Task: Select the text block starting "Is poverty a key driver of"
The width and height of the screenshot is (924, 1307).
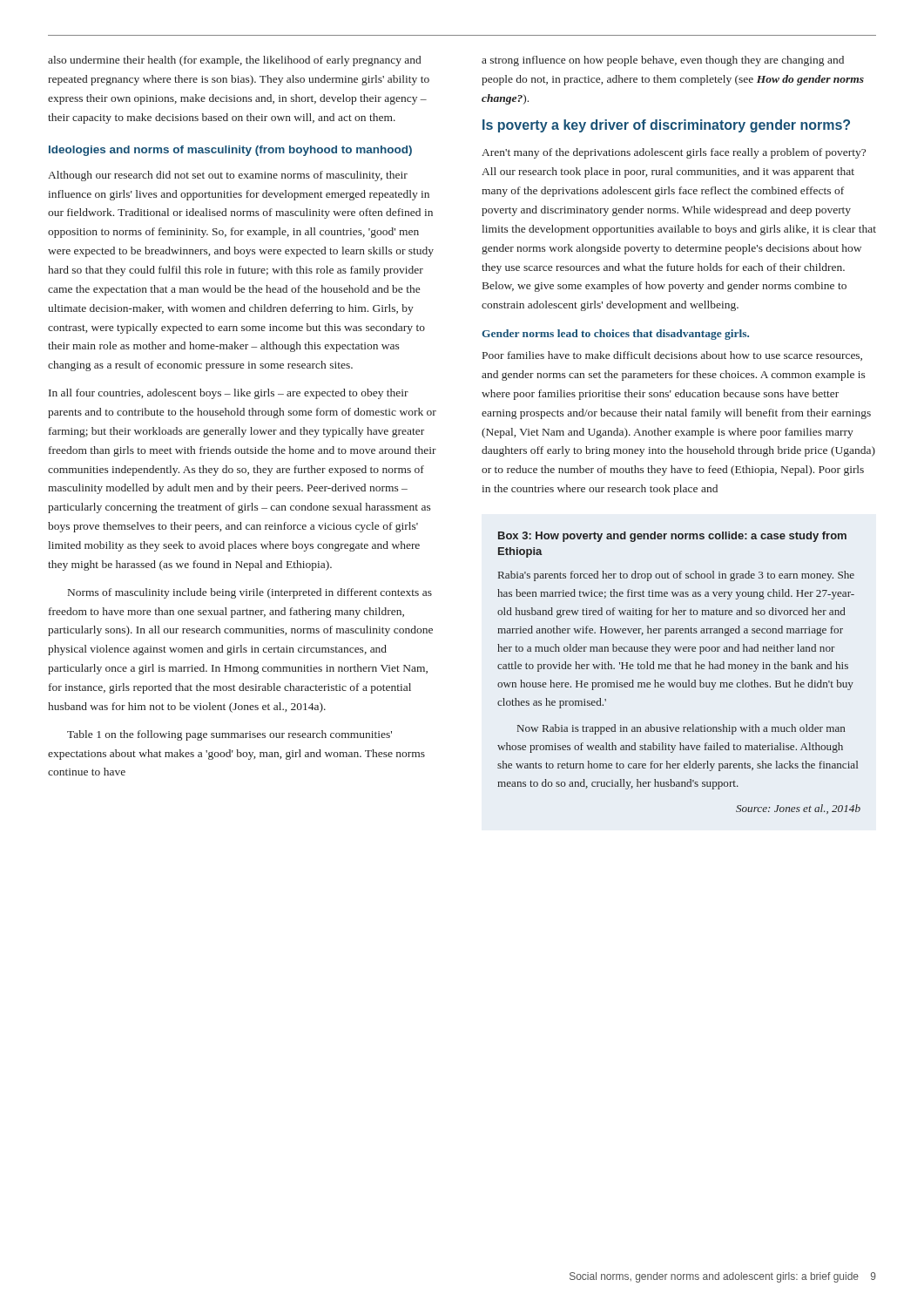Action: click(x=666, y=125)
